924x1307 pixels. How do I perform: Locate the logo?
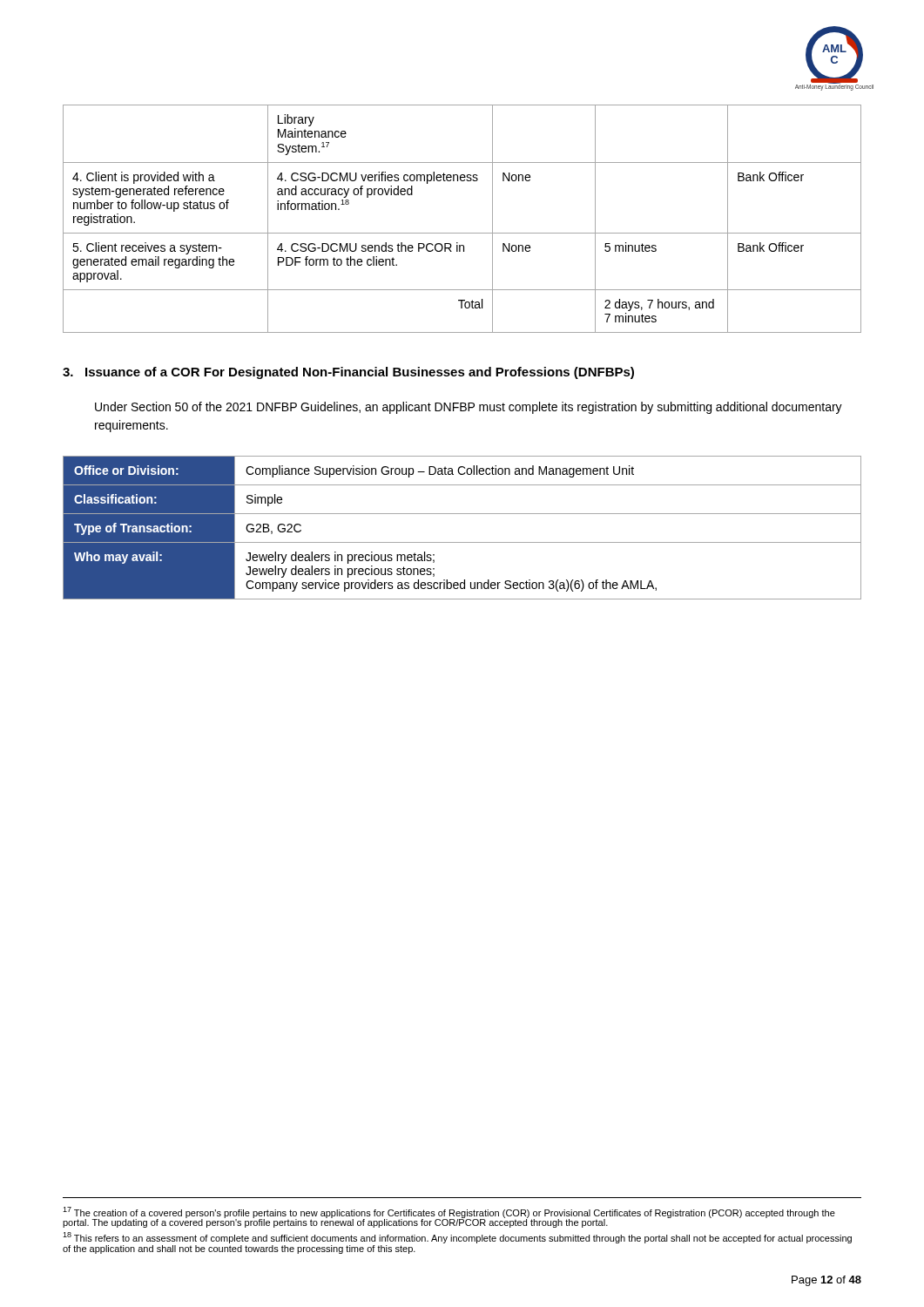click(834, 61)
